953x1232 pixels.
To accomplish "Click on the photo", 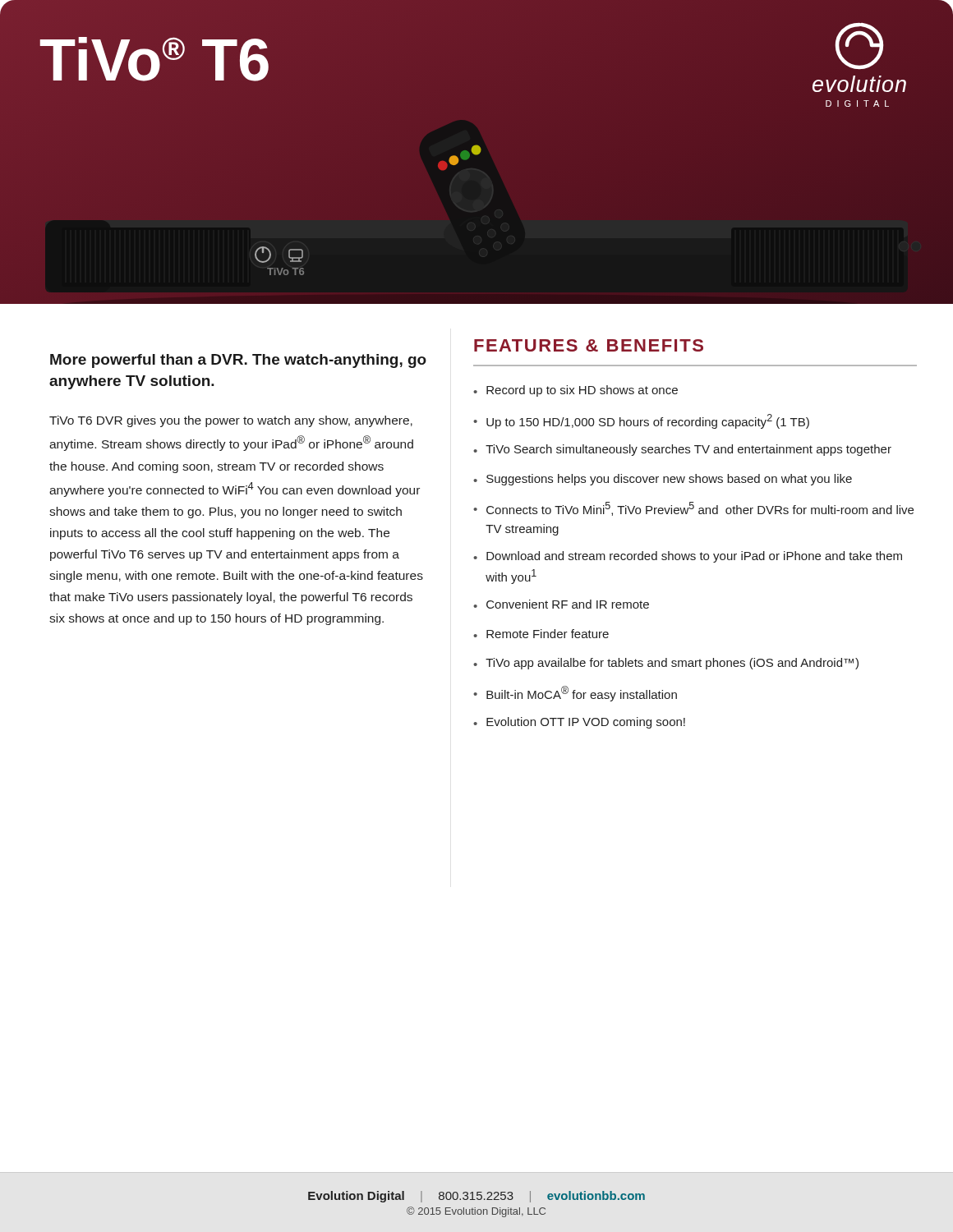I will 476,201.
